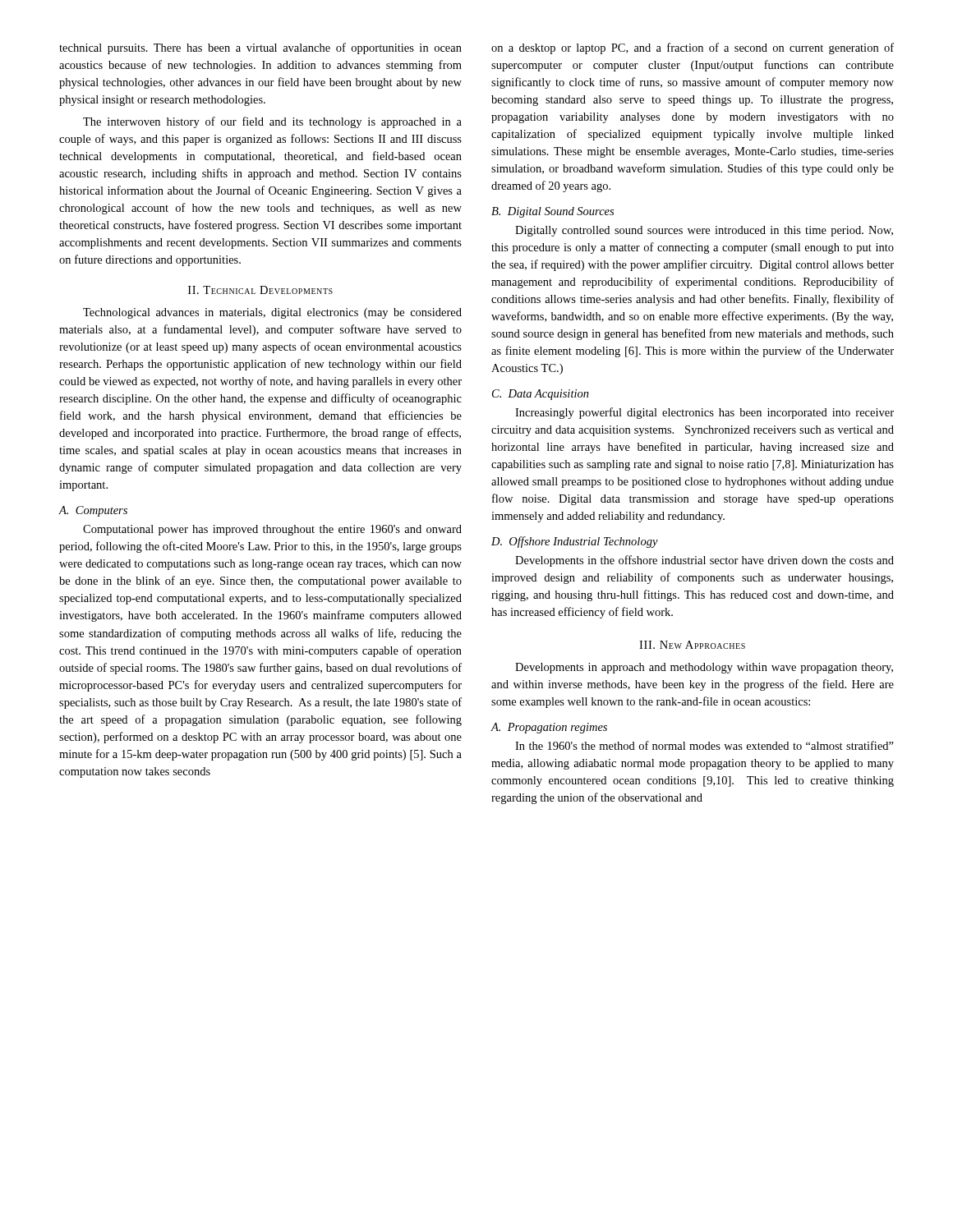Viewport: 953px width, 1232px height.
Task: Click the passage that begins "Digitally controlled sound sources were introduced in"
Action: point(693,300)
